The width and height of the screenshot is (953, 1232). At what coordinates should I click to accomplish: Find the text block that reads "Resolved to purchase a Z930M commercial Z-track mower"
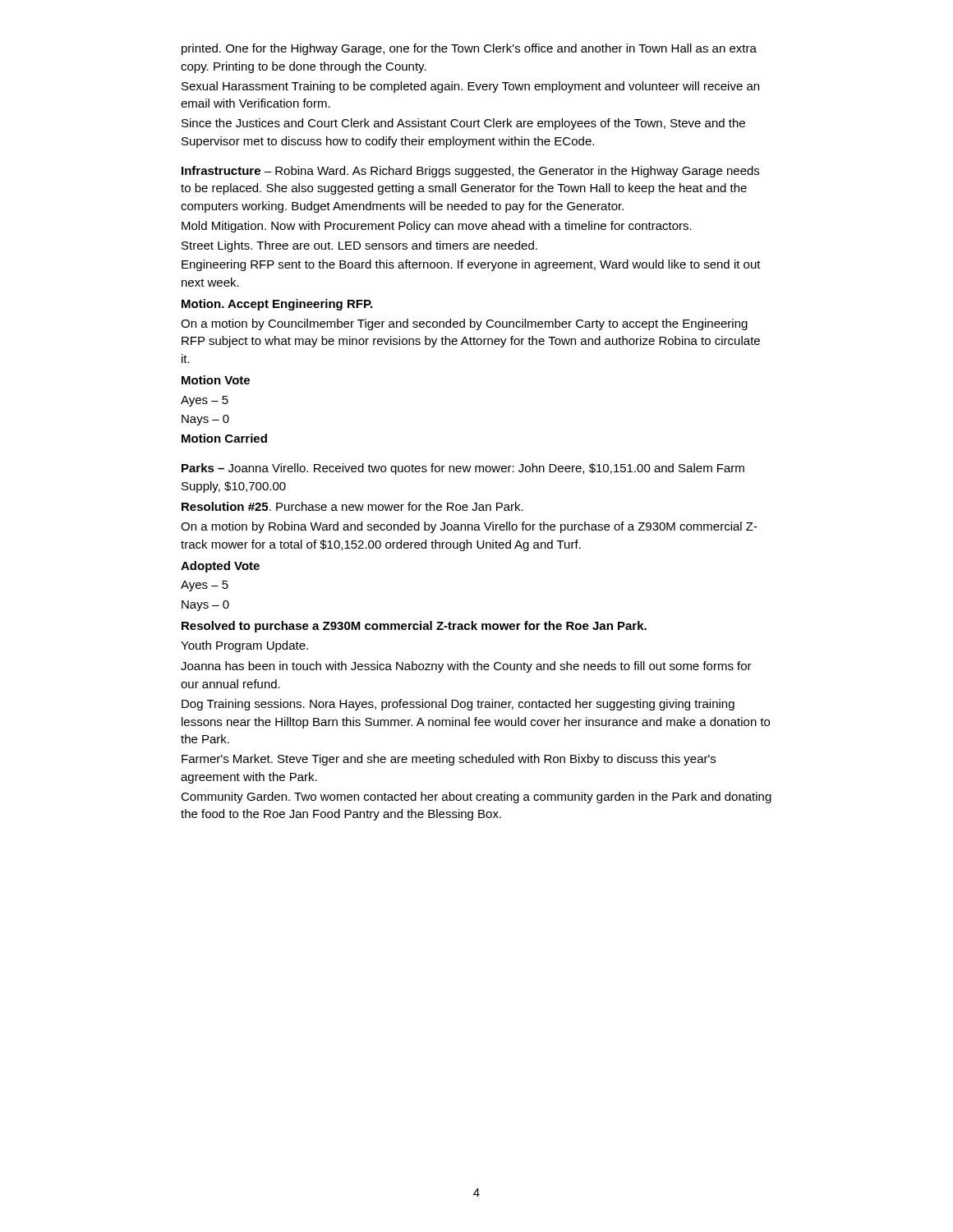coord(476,635)
